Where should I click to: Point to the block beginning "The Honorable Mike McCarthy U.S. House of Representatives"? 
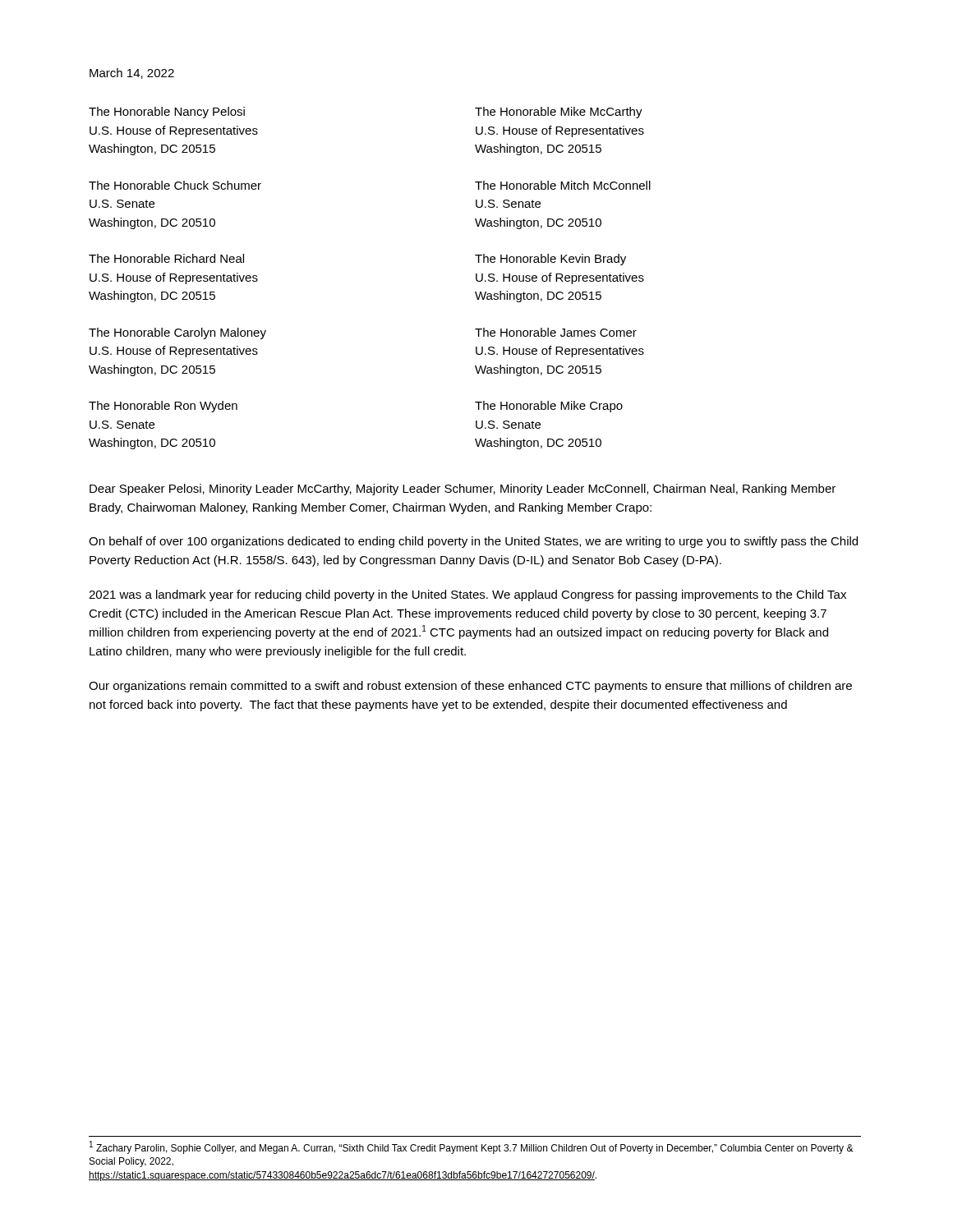coord(559,113)
